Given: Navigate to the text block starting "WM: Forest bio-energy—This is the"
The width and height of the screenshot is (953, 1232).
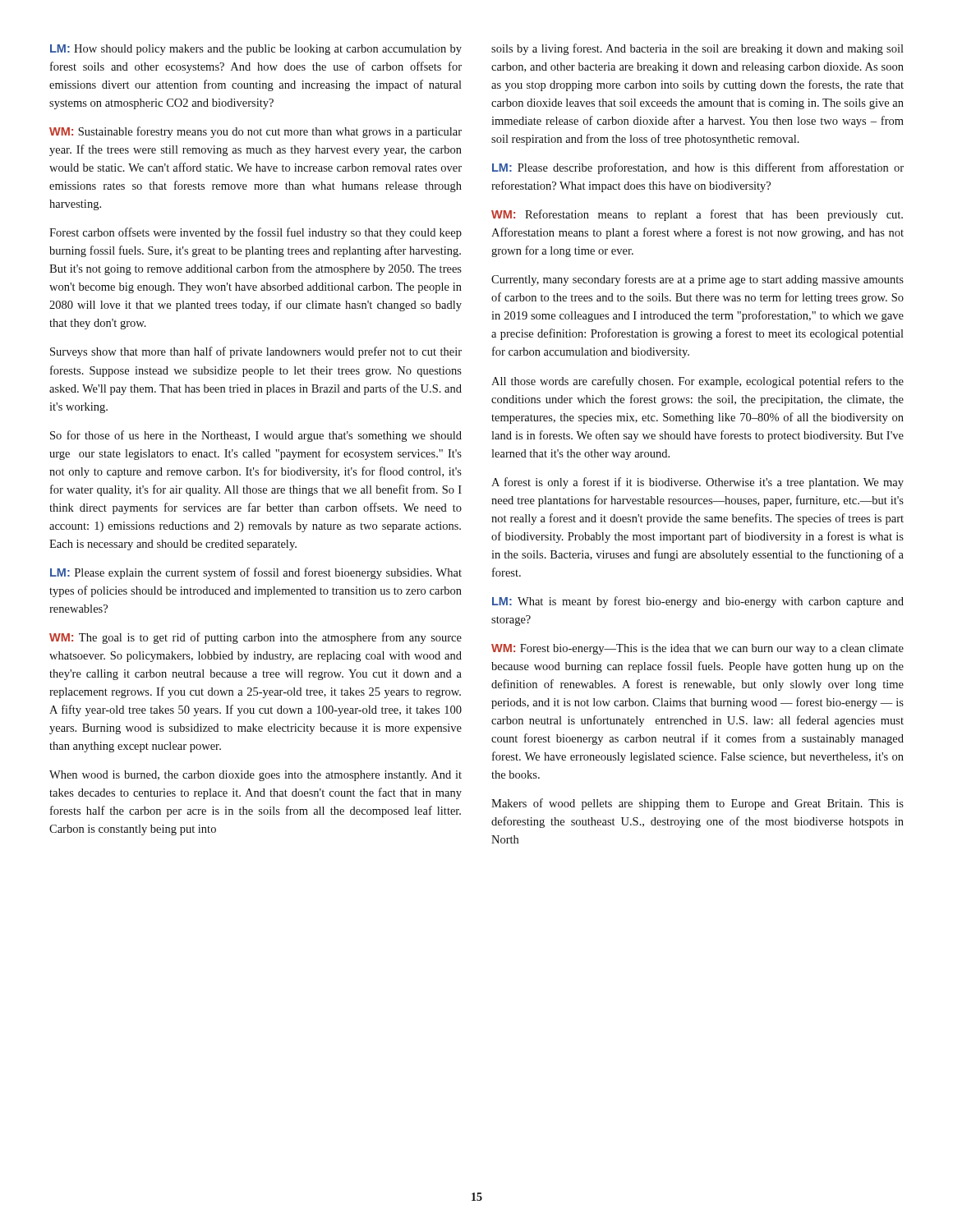Looking at the screenshot, I should point(698,711).
